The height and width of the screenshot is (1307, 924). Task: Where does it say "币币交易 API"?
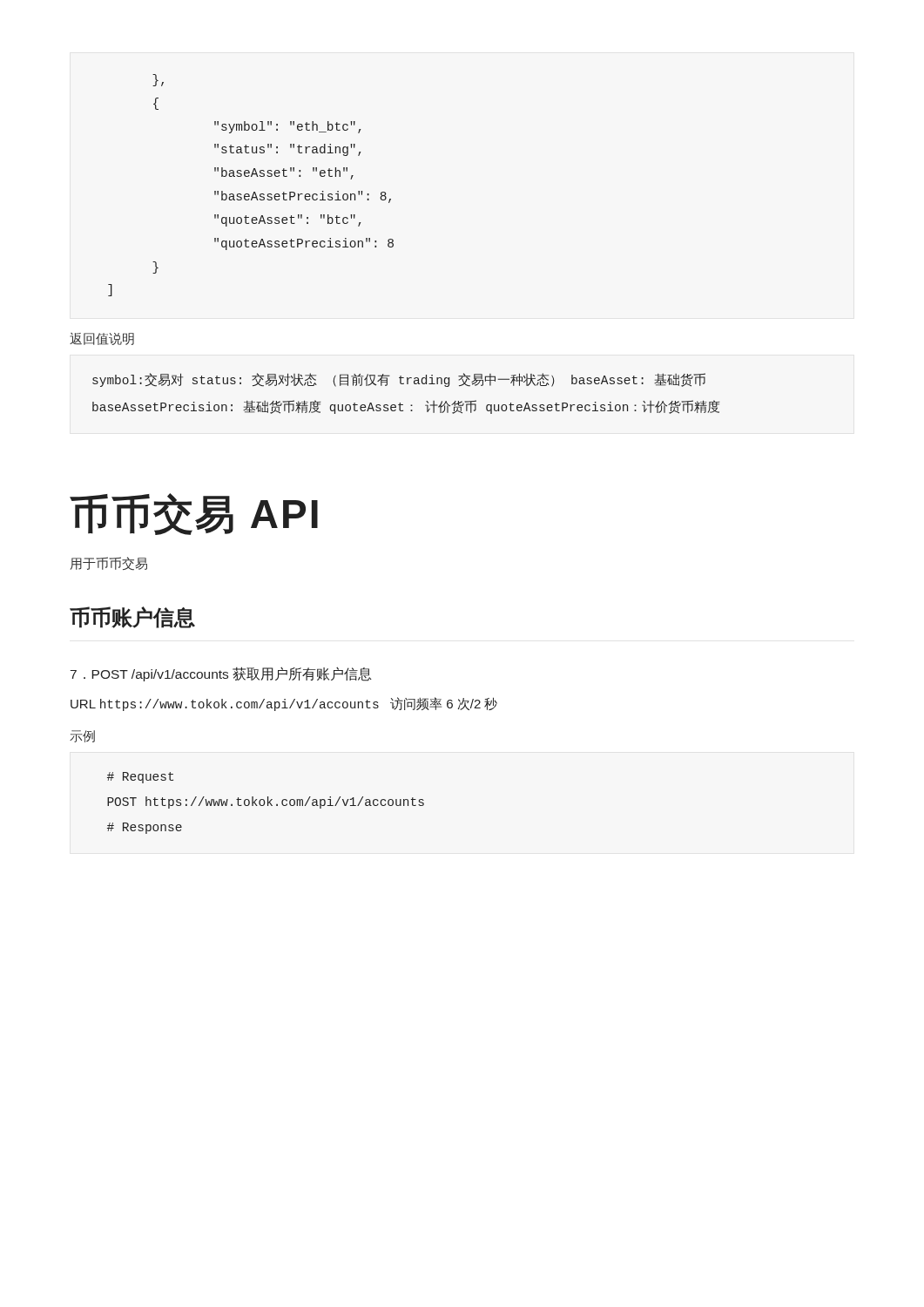point(196,514)
